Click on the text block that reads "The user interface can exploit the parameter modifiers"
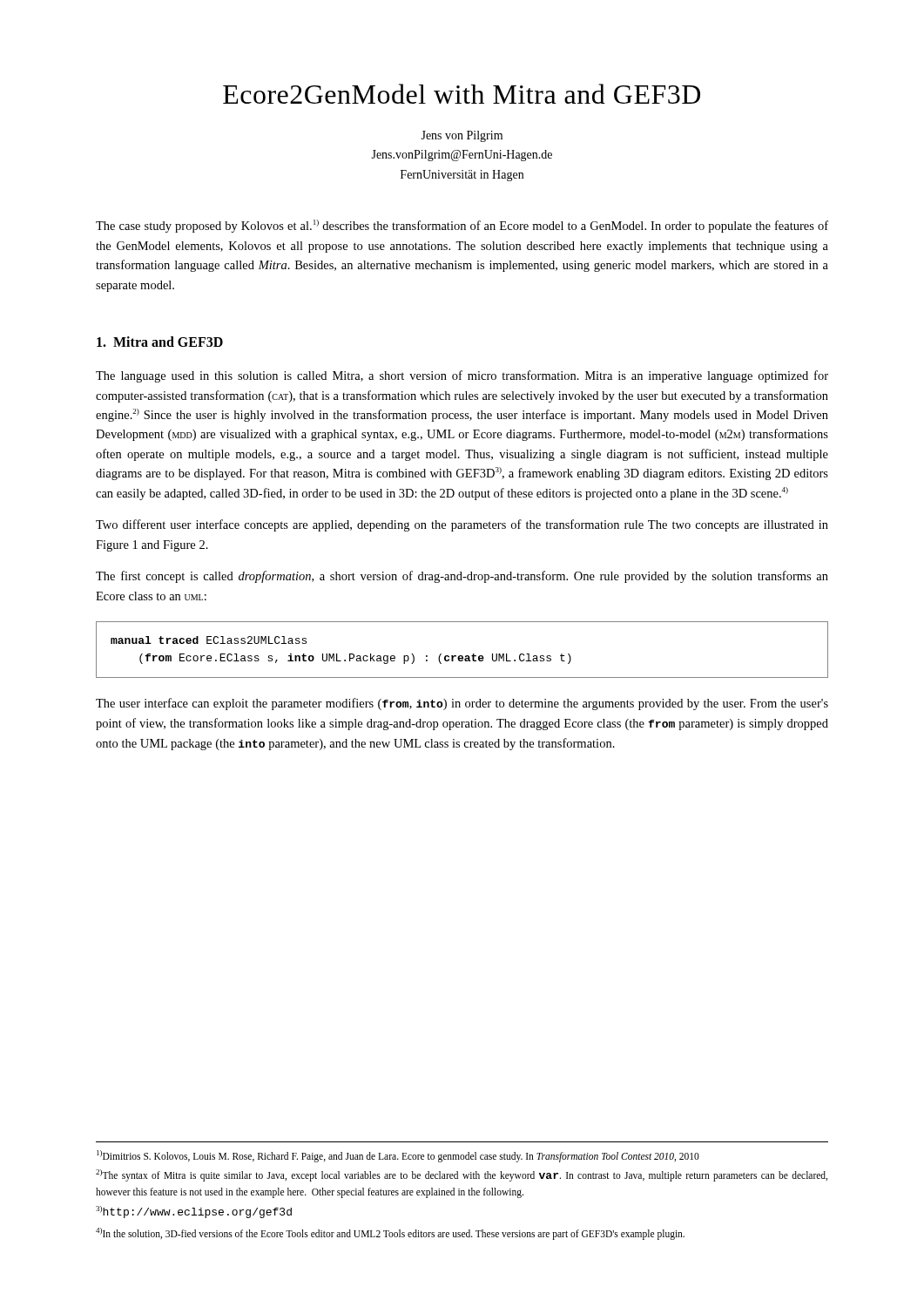Screen dimensions: 1307x924 (x=462, y=724)
